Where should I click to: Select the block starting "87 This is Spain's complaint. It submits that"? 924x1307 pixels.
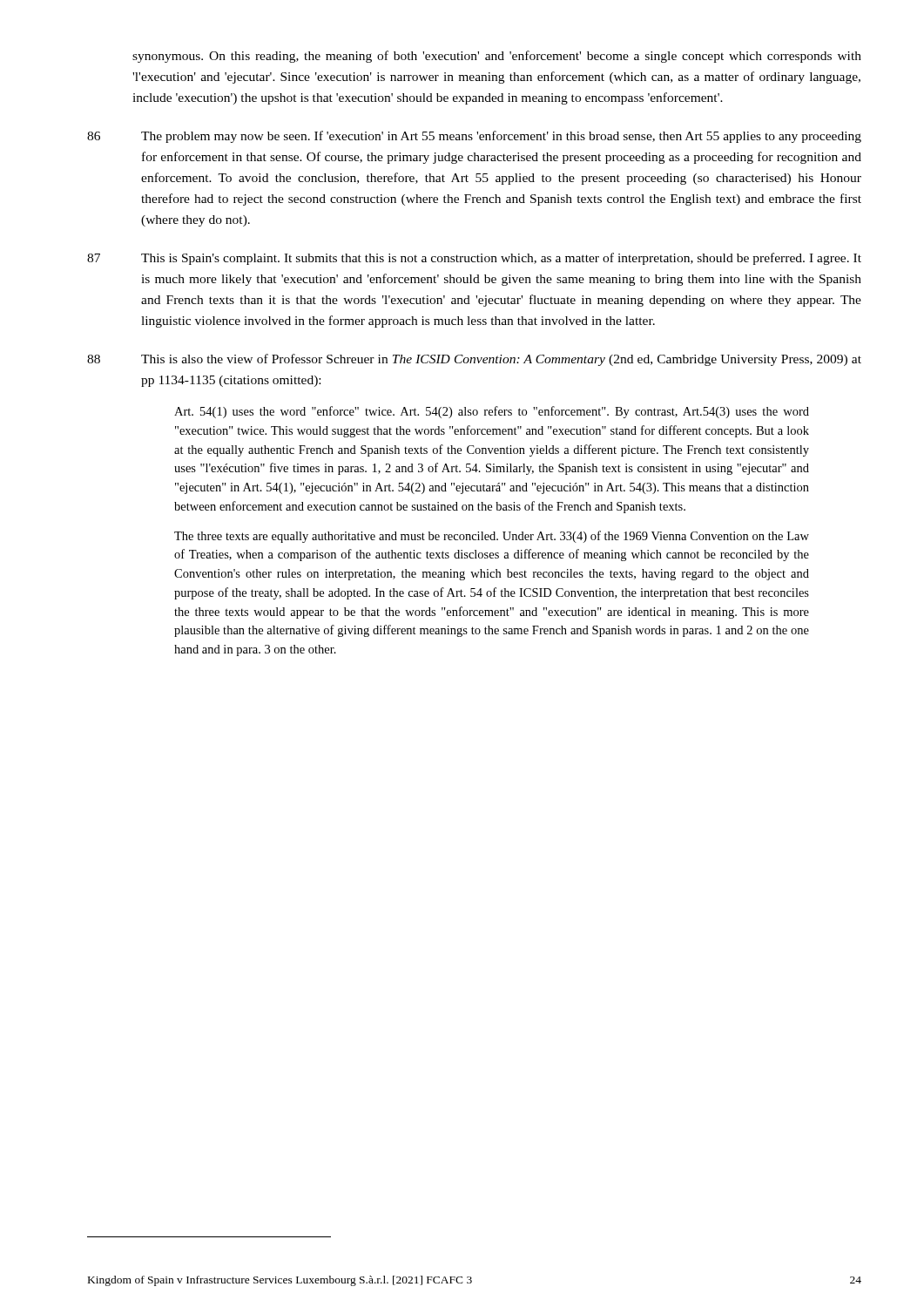pyautogui.click(x=474, y=289)
